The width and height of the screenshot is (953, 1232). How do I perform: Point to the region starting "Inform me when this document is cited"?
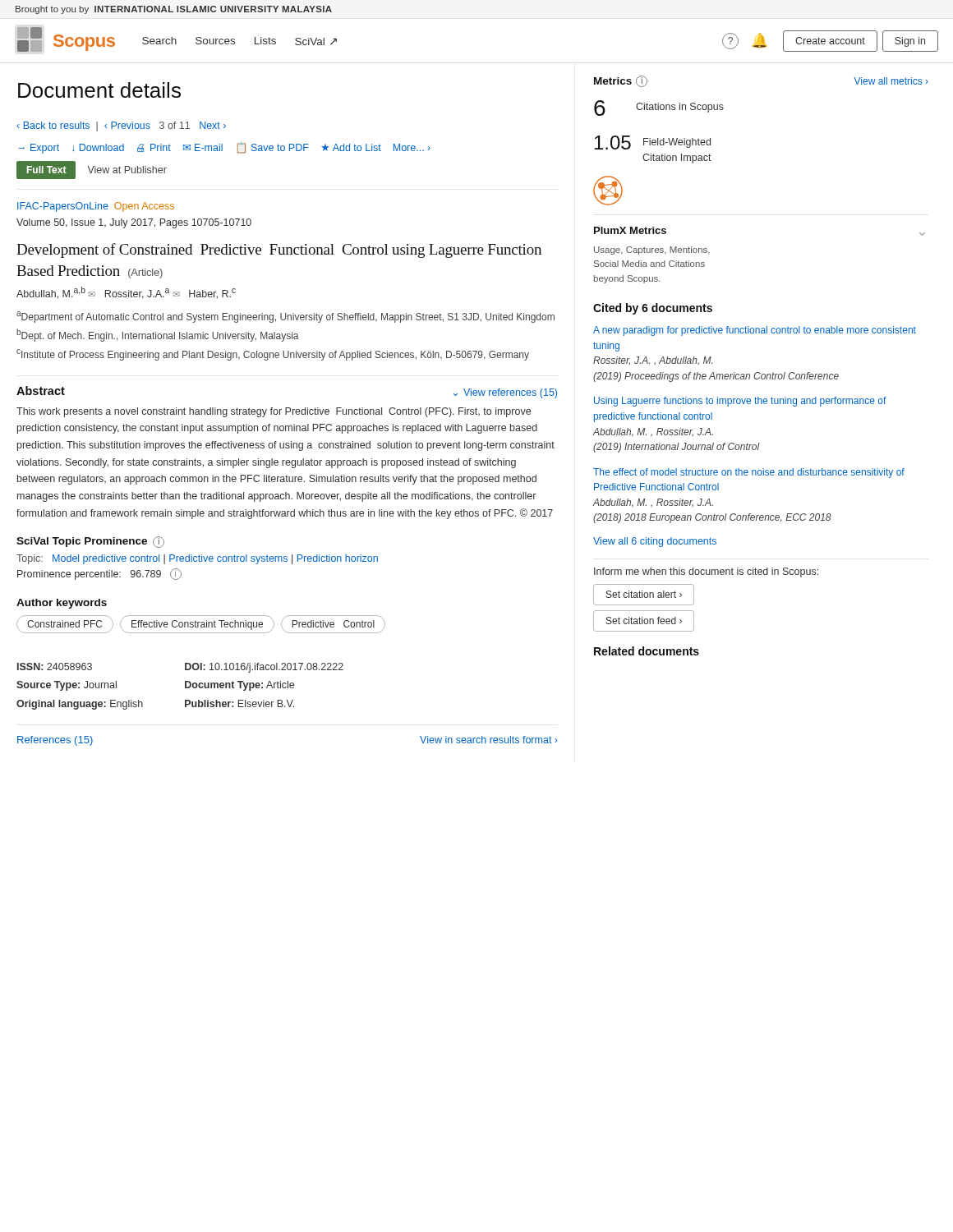pos(706,572)
